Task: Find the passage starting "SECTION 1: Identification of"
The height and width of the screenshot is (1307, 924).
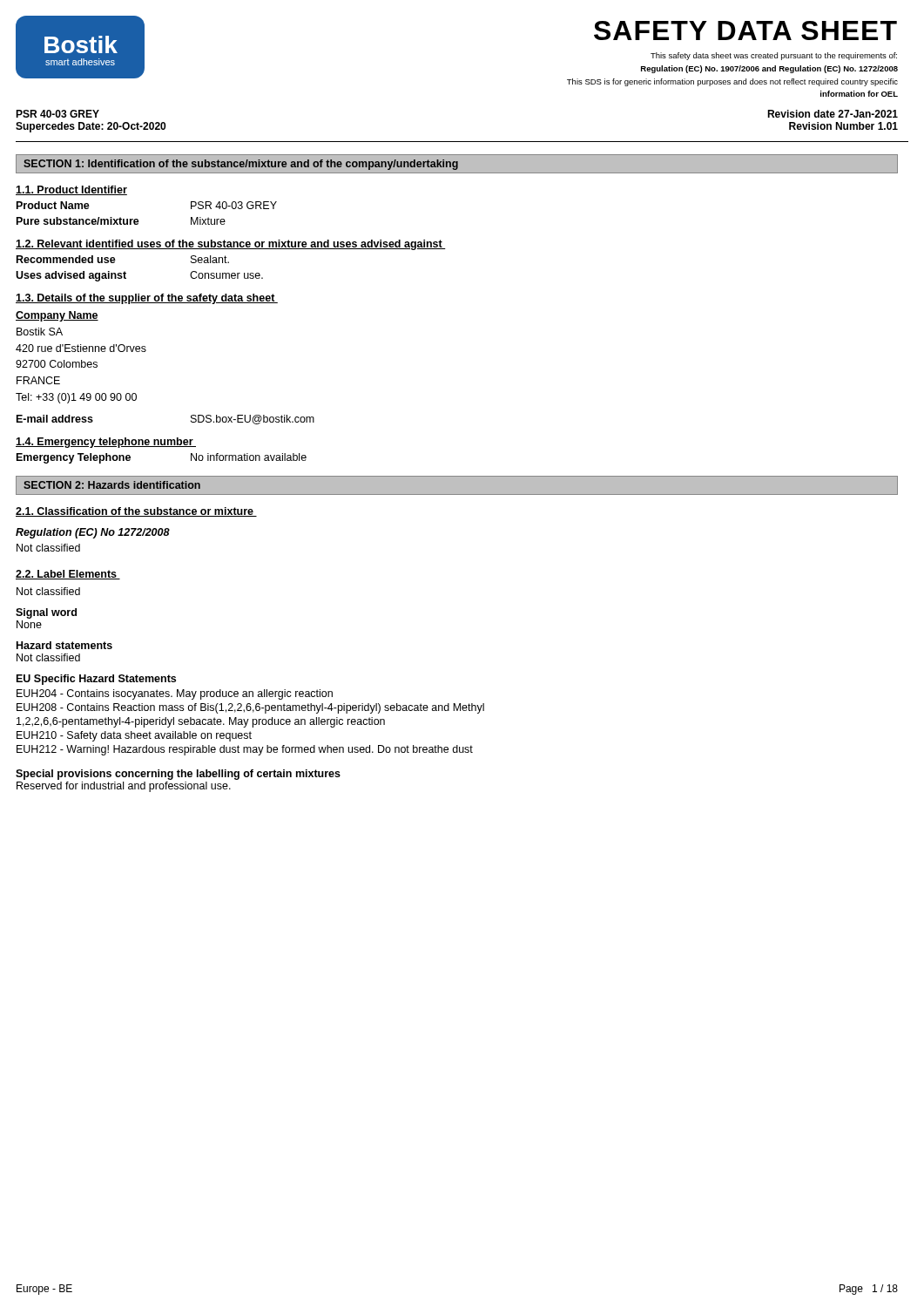Action: pos(241,164)
